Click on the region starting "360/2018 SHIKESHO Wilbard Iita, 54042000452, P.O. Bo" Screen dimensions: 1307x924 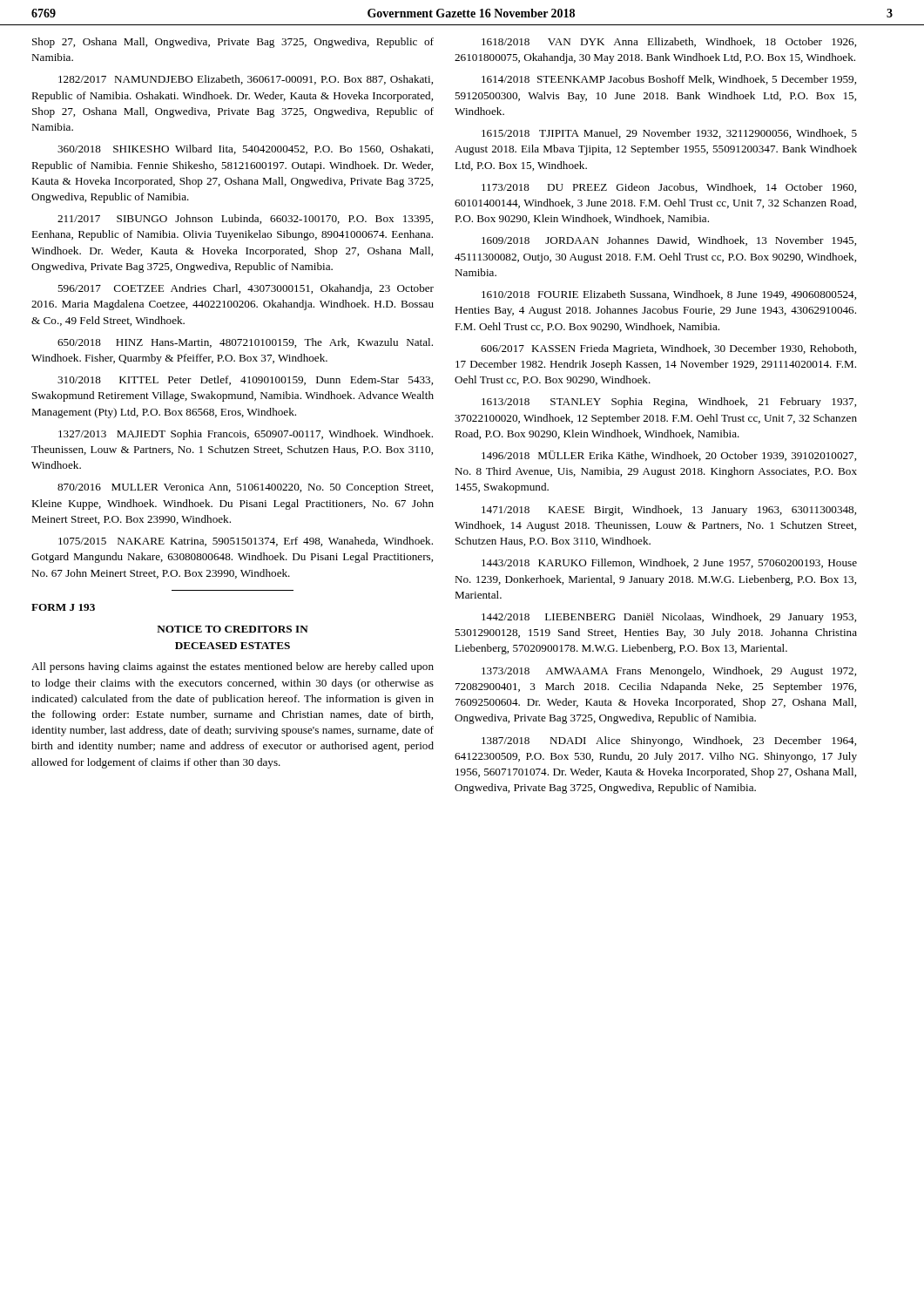tap(233, 173)
